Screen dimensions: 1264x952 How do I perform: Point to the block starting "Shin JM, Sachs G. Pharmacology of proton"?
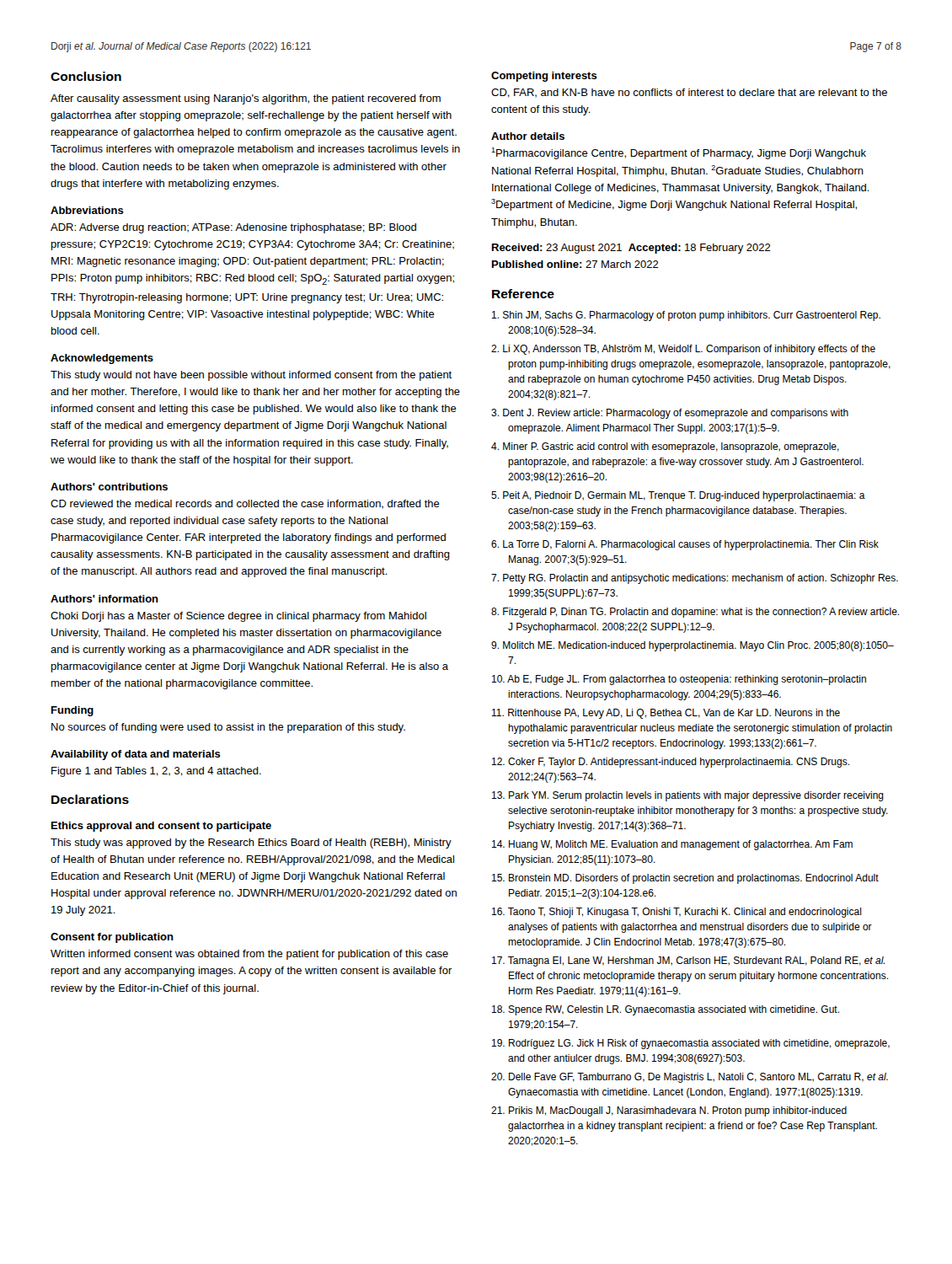(x=696, y=323)
